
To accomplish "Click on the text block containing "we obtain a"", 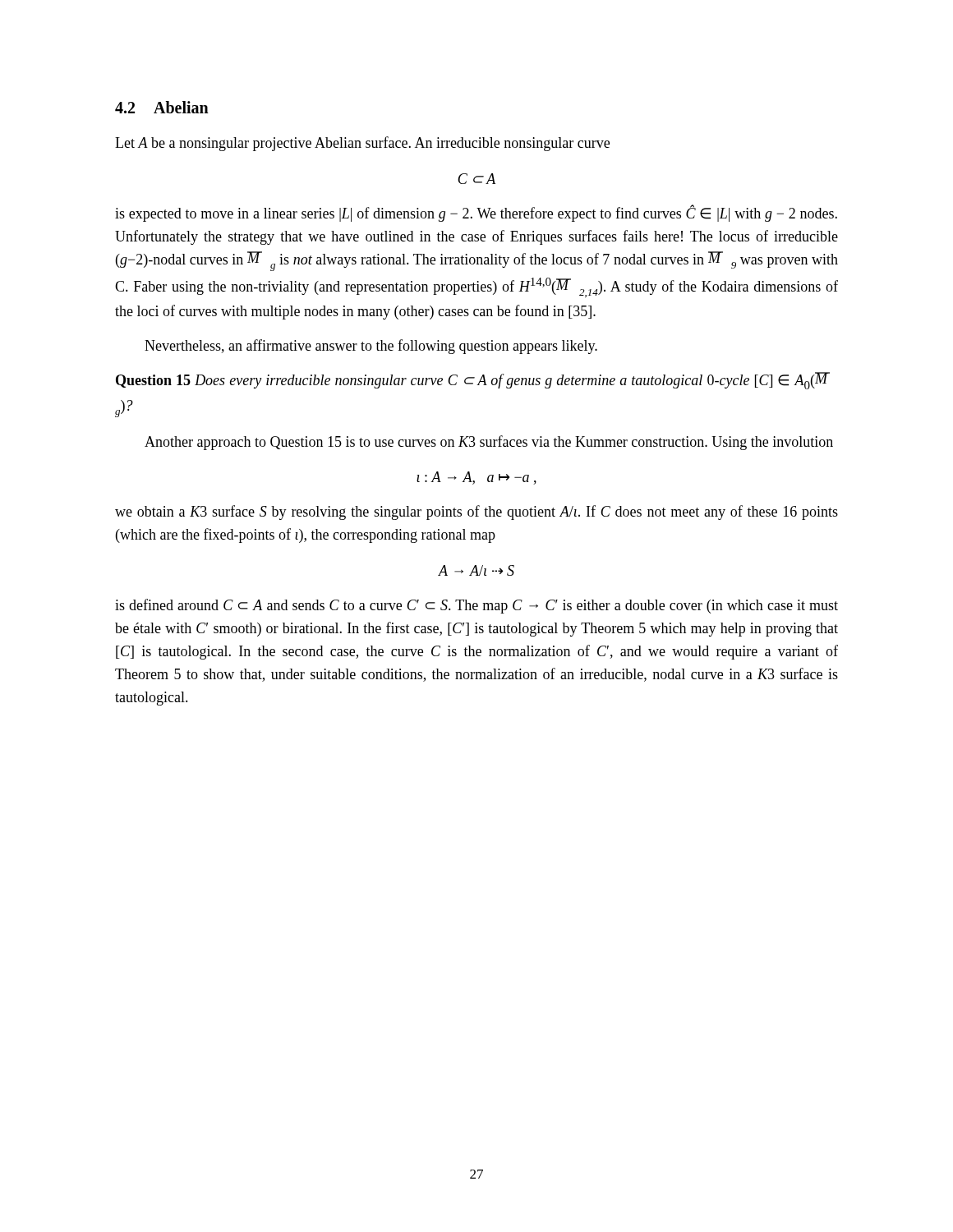I will (x=476, y=524).
